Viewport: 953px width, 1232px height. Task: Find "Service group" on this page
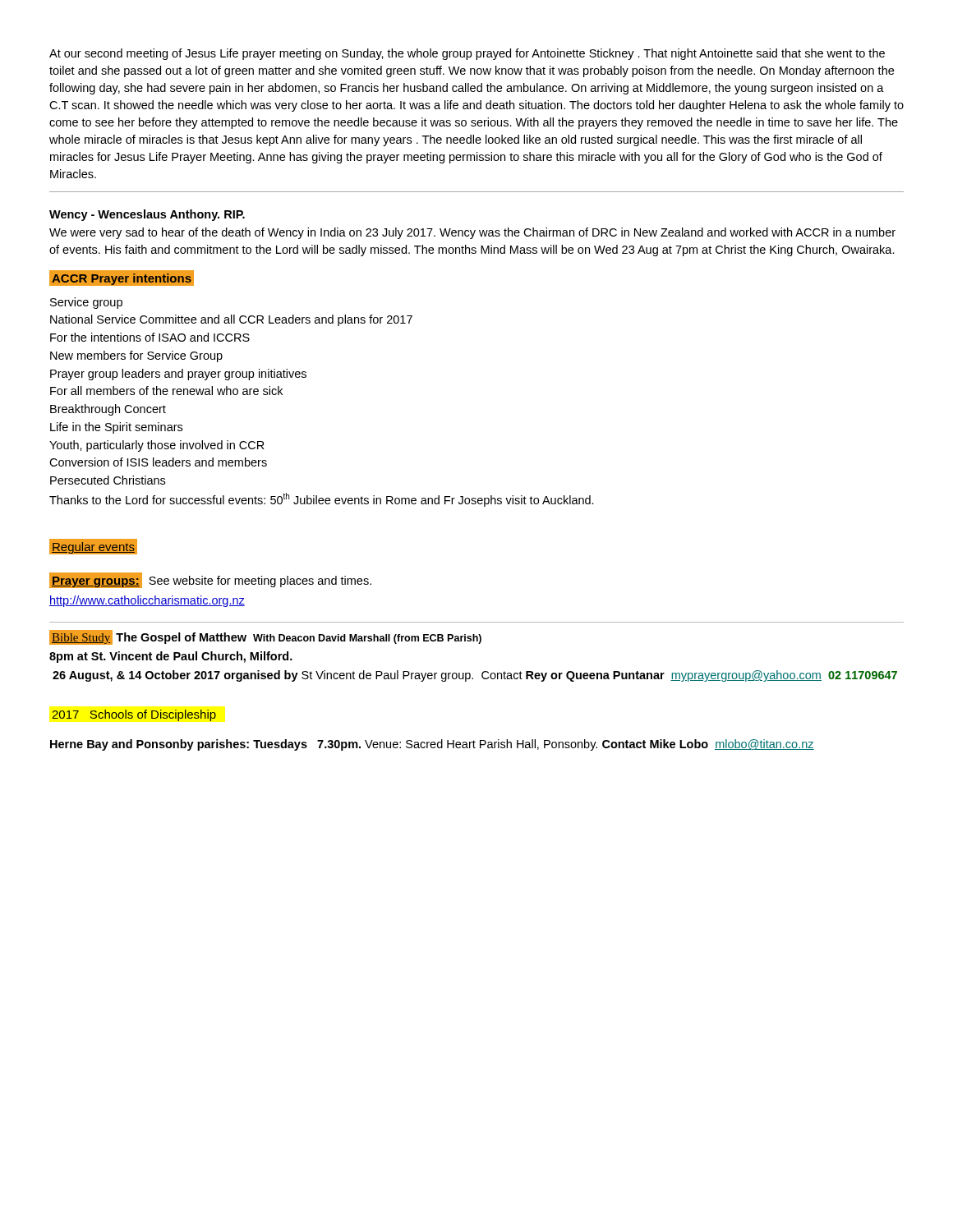click(x=86, y=302)
